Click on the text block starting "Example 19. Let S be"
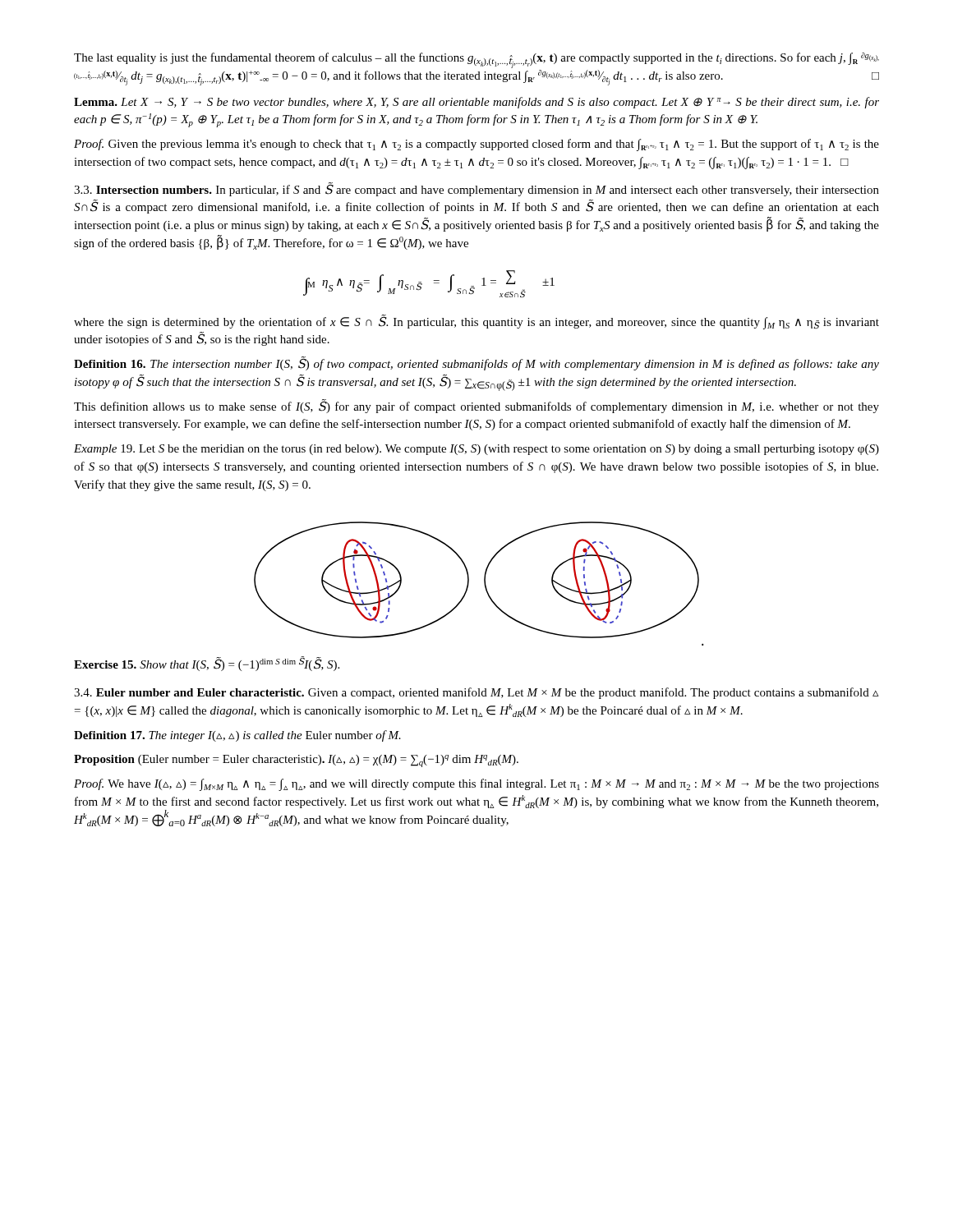 [476, 466]
